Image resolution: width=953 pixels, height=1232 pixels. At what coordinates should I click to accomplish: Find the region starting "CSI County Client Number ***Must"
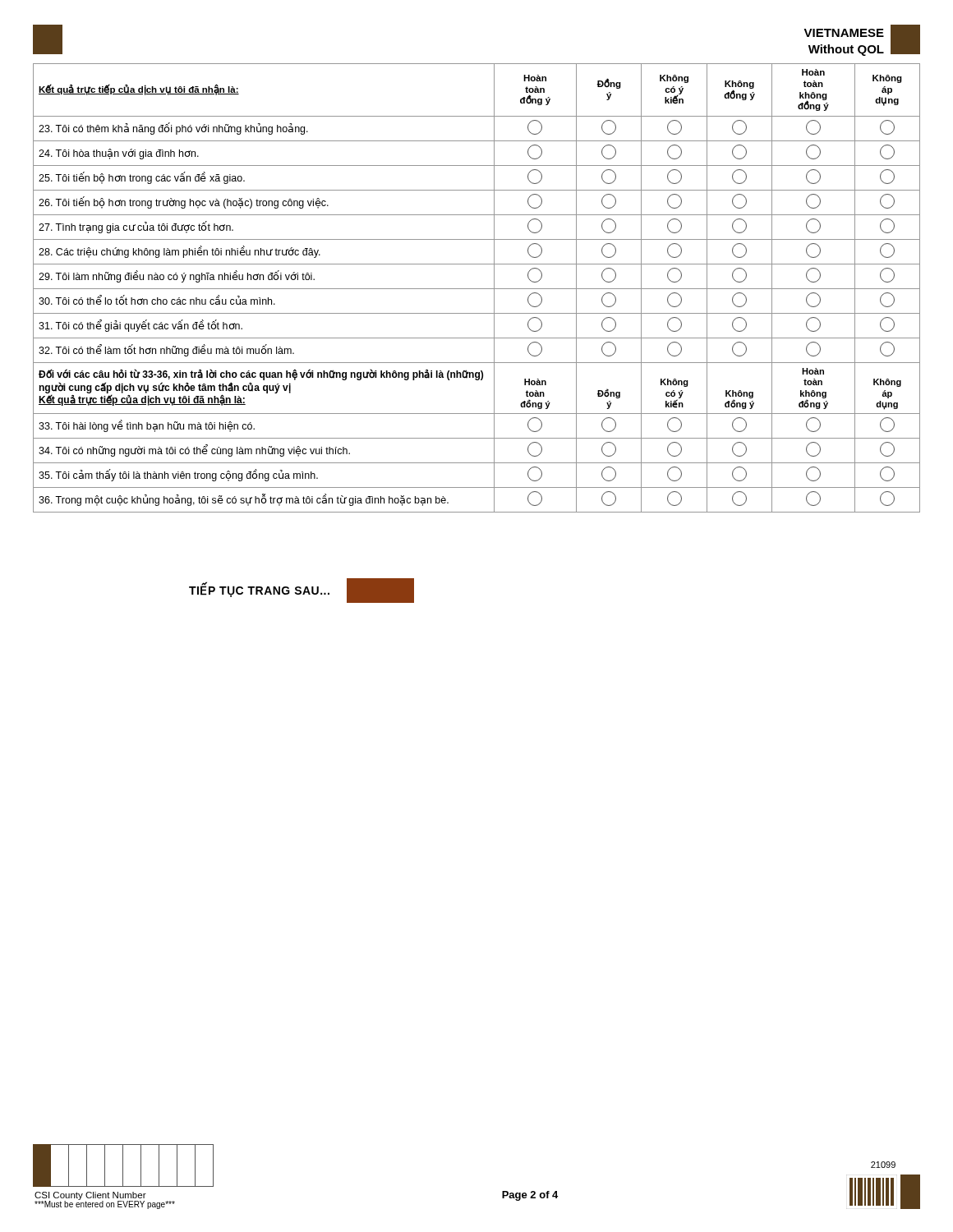123,1177
